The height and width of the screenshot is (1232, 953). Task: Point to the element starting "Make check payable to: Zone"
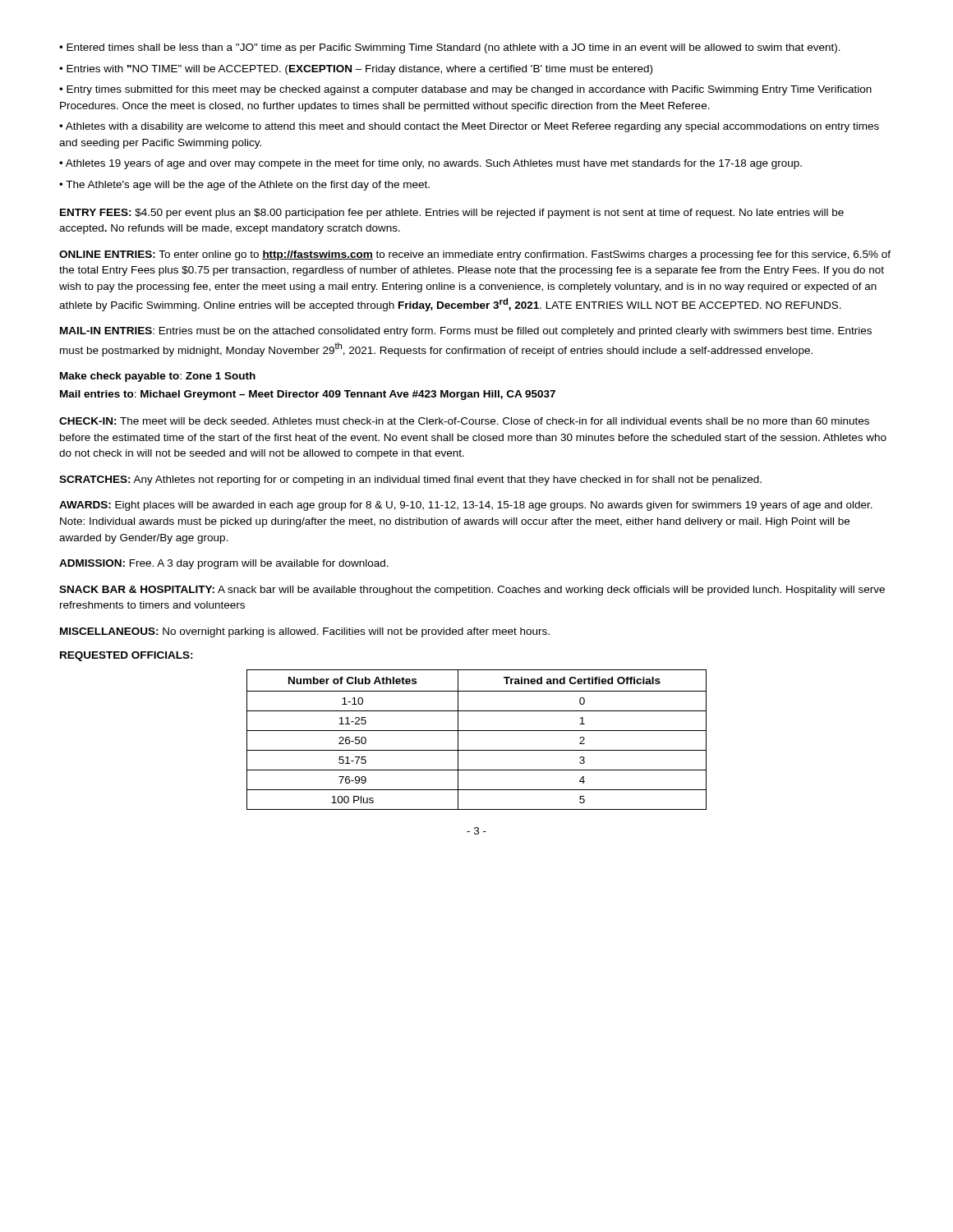click(476, 385)
